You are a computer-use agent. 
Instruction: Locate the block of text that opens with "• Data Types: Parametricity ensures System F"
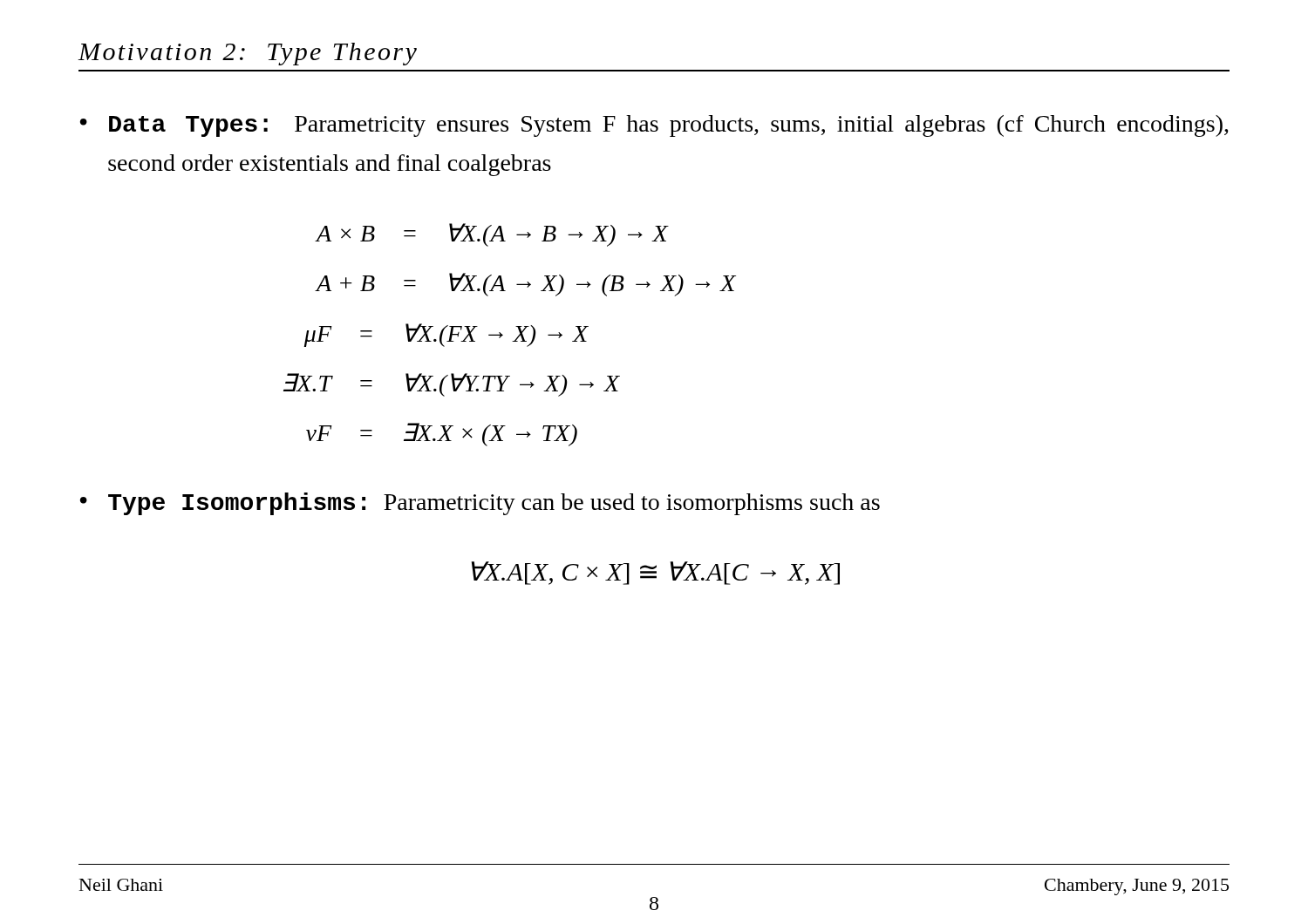point(654,143)
